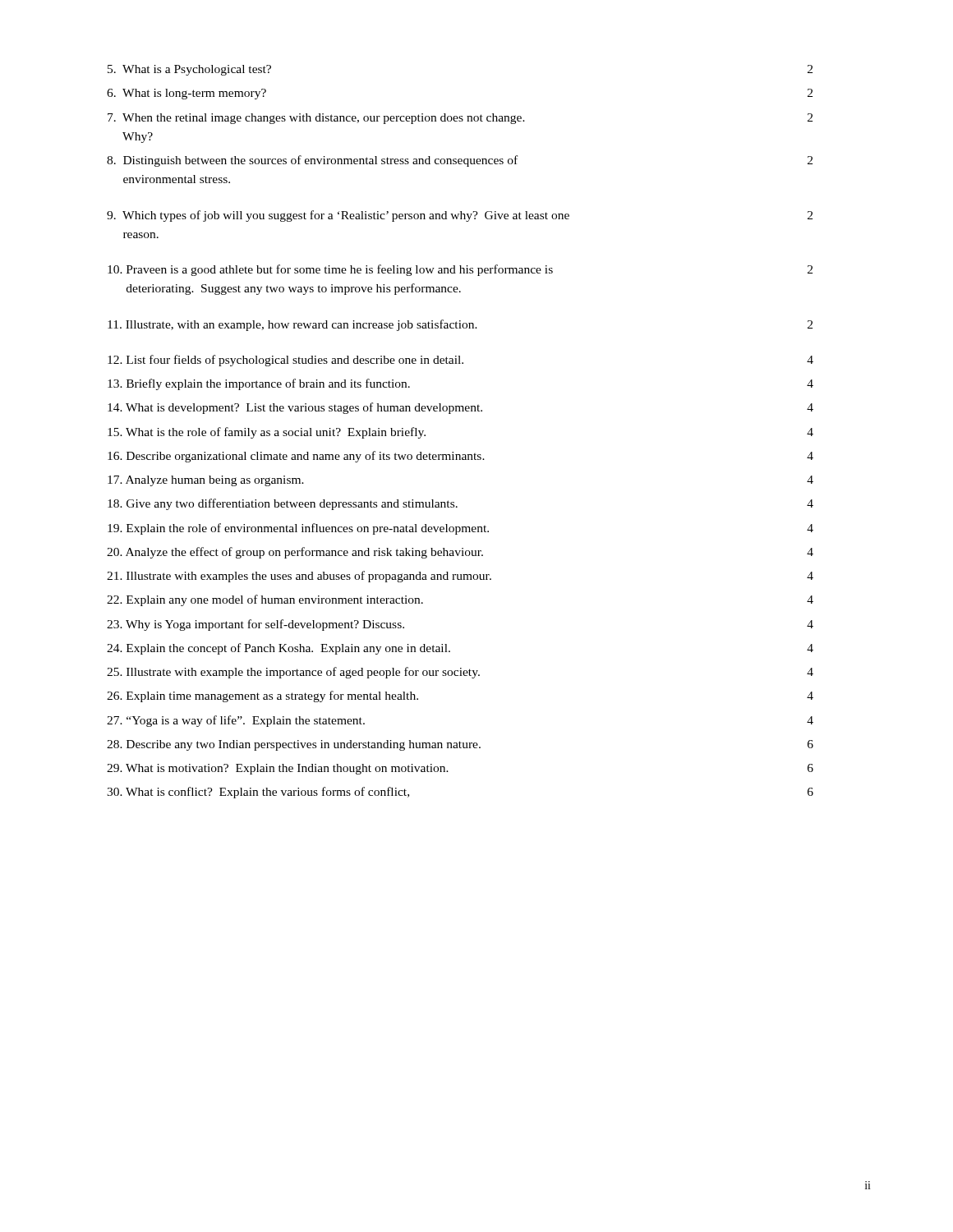This screenshot has width=953, height=1232.
Task: Select the text block starting "12. List four fields of psychological"
Action: [x=460, y=359]
